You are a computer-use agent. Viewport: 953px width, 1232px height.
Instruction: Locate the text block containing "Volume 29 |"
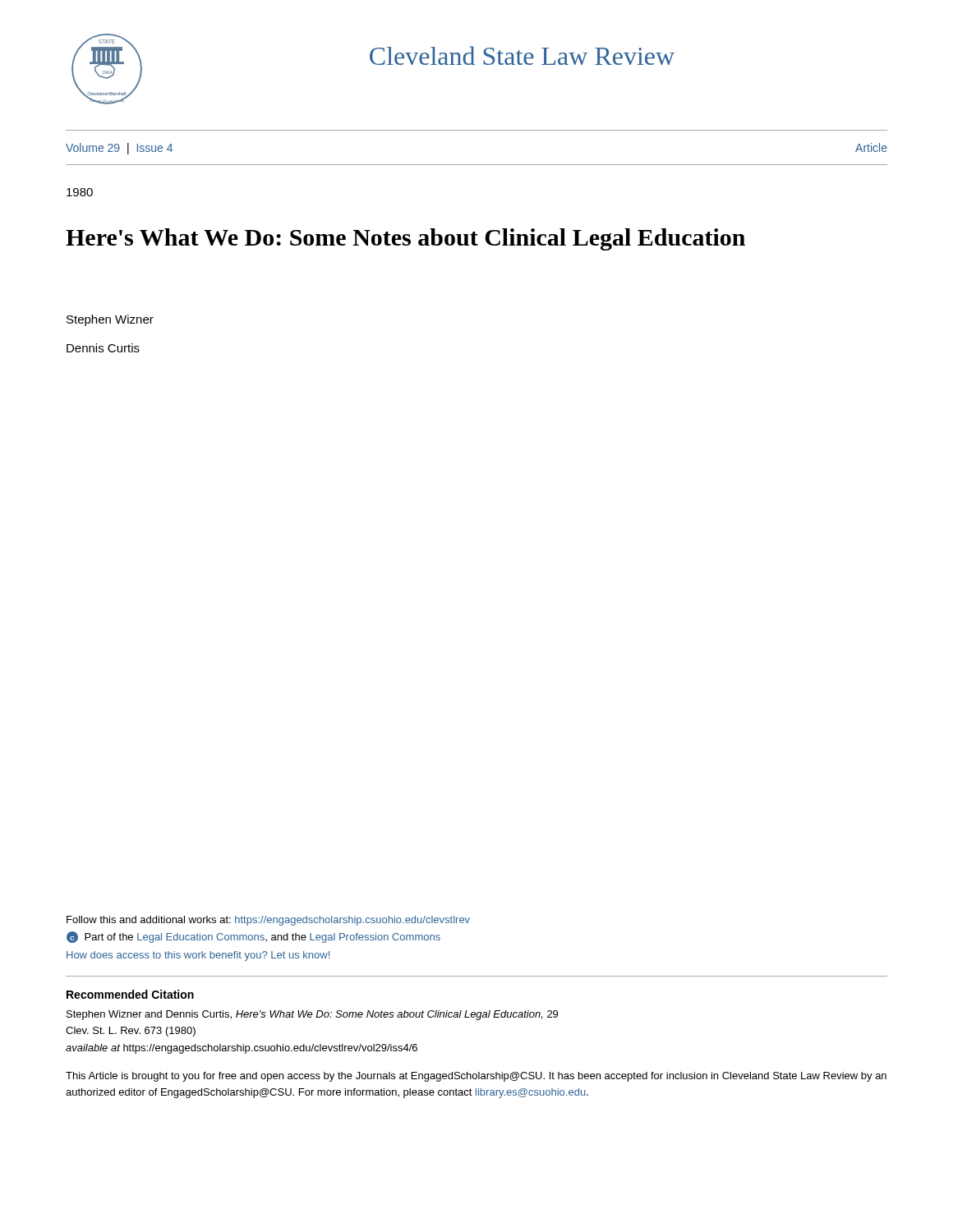tap(119, 148)
